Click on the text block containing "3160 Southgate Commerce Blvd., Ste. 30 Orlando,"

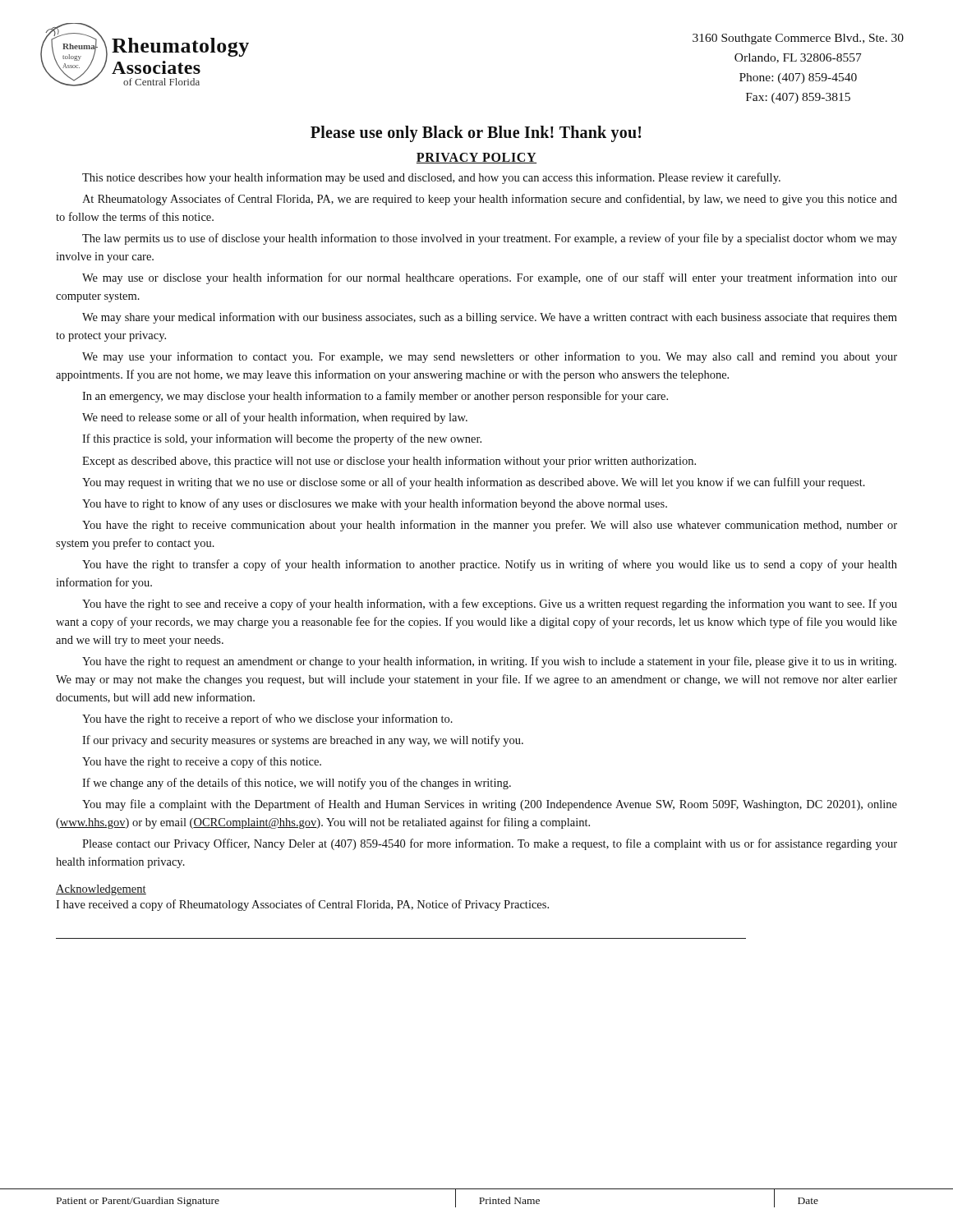[798, 67]
